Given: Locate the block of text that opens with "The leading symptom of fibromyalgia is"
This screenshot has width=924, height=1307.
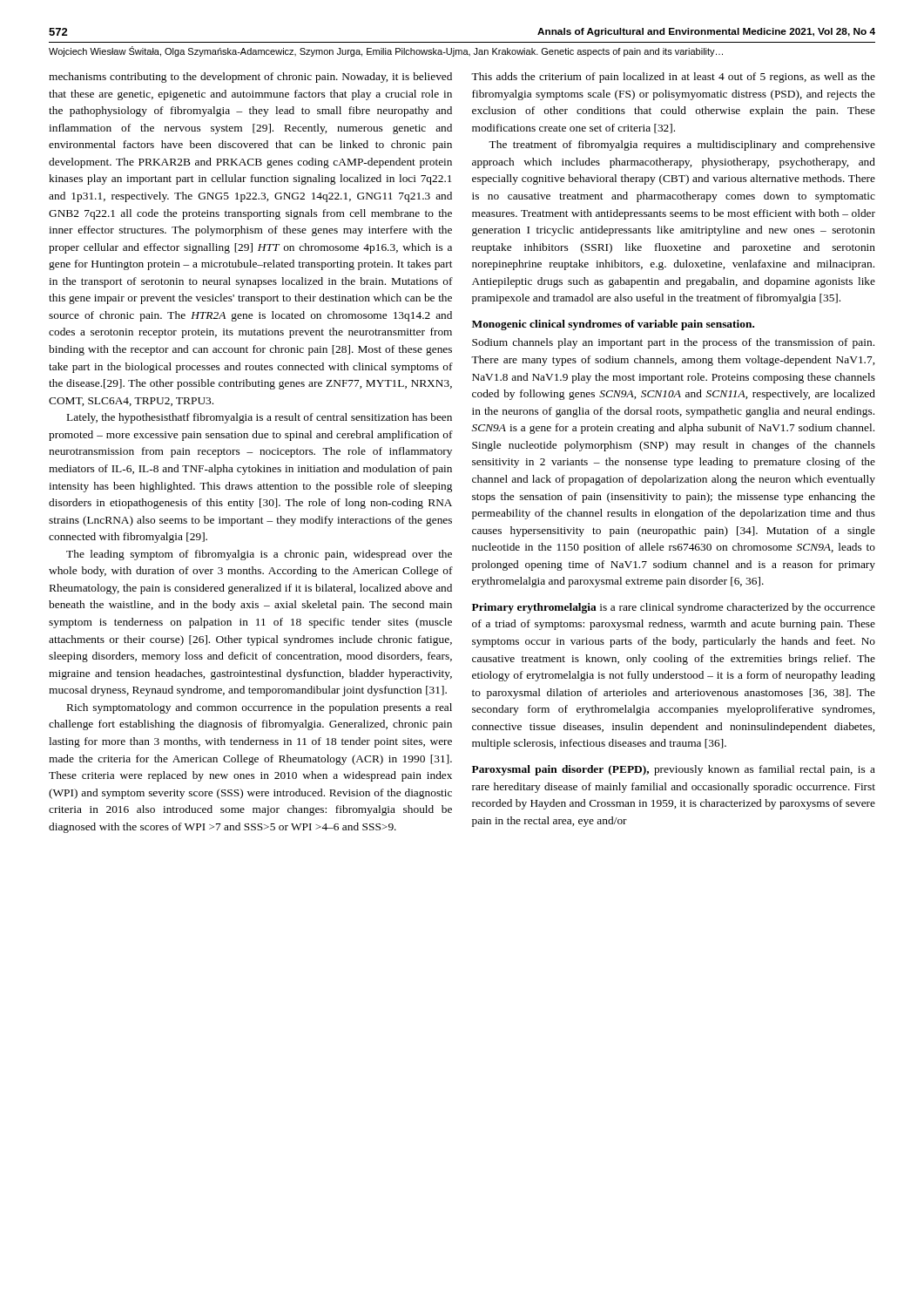Looking at the screenshot, I should click(x=251, y=622).
